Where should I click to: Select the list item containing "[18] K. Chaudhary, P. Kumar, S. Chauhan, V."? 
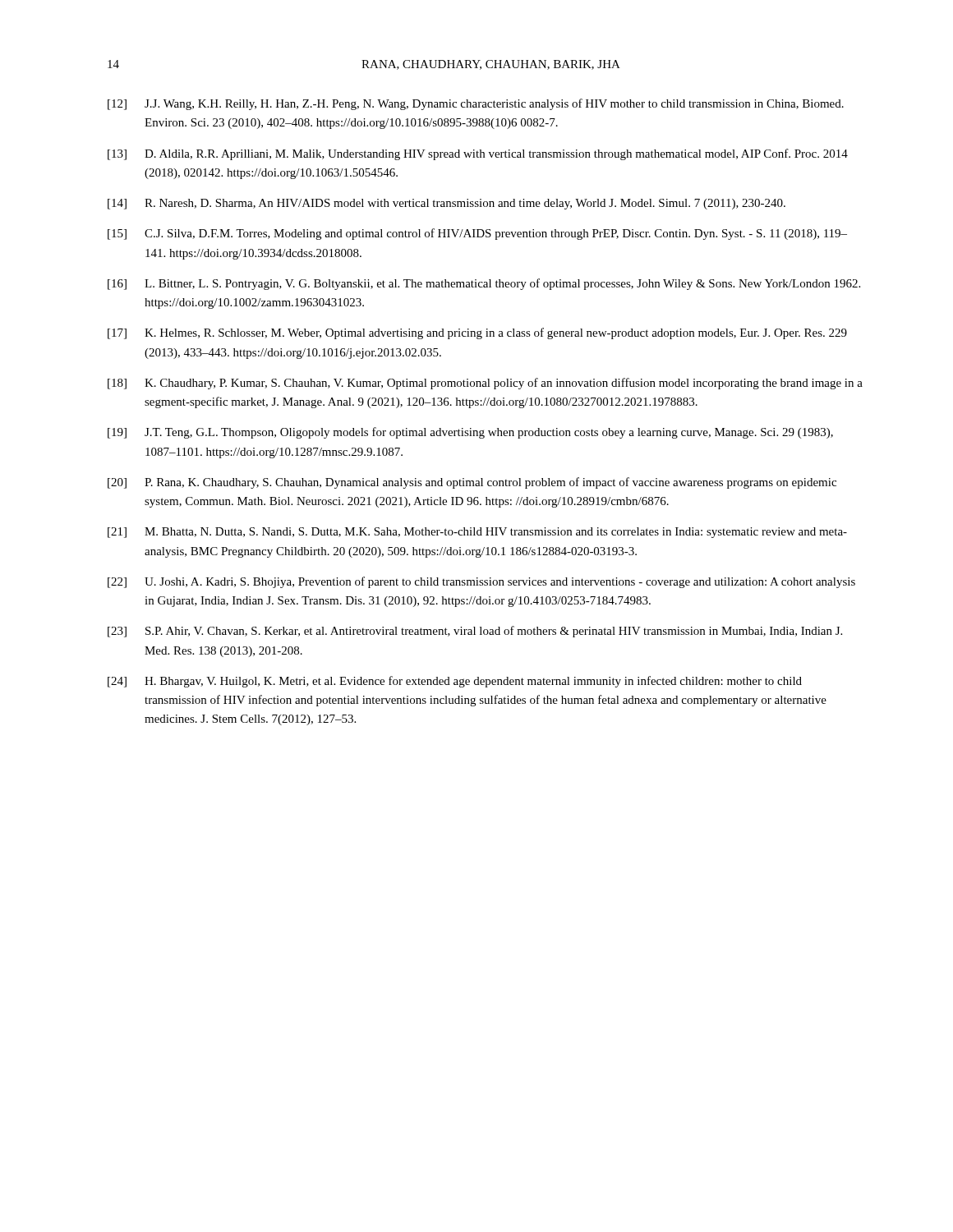pos(485,393)
